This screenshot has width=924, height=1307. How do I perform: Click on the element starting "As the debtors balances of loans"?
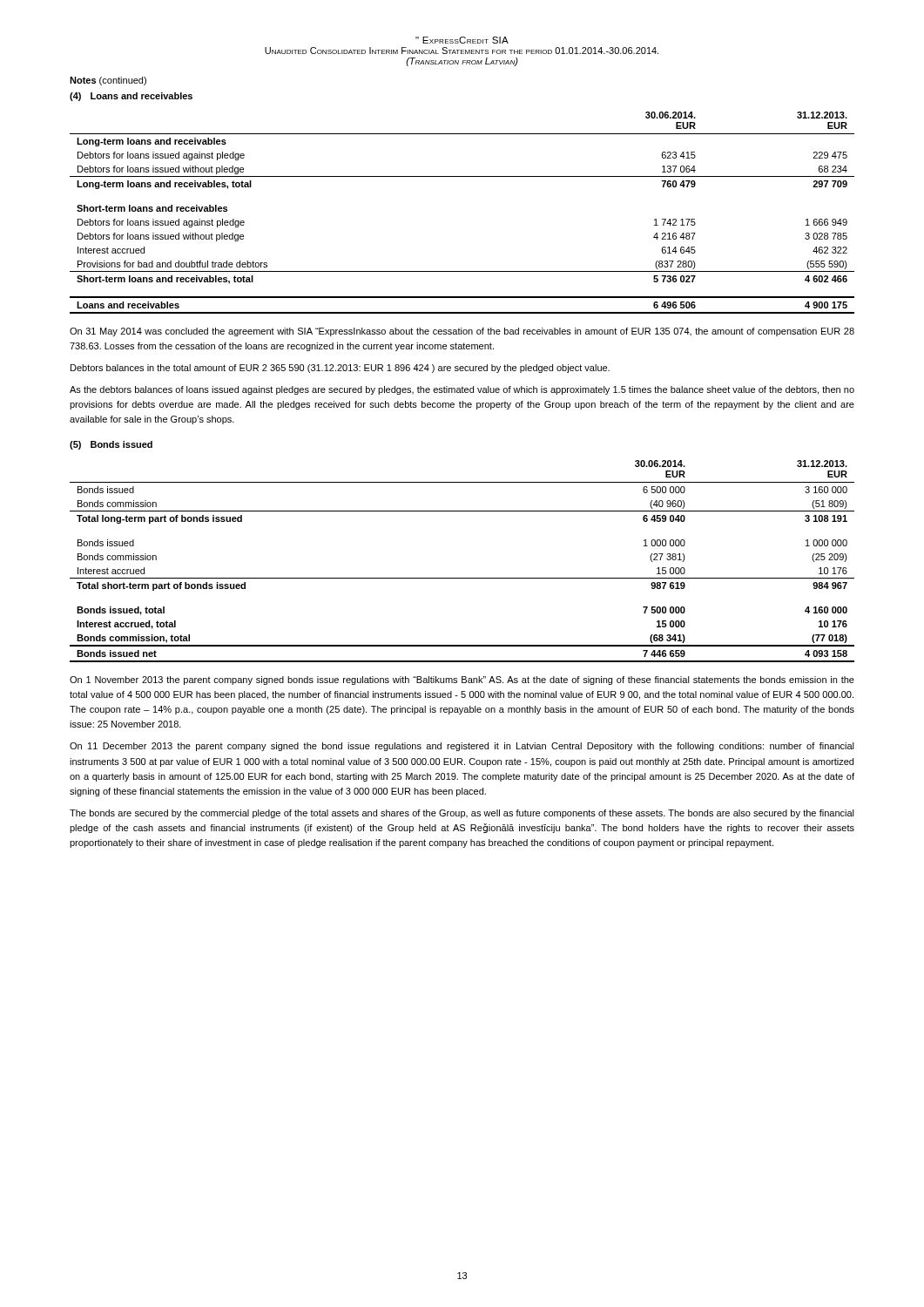coord(462,404)
